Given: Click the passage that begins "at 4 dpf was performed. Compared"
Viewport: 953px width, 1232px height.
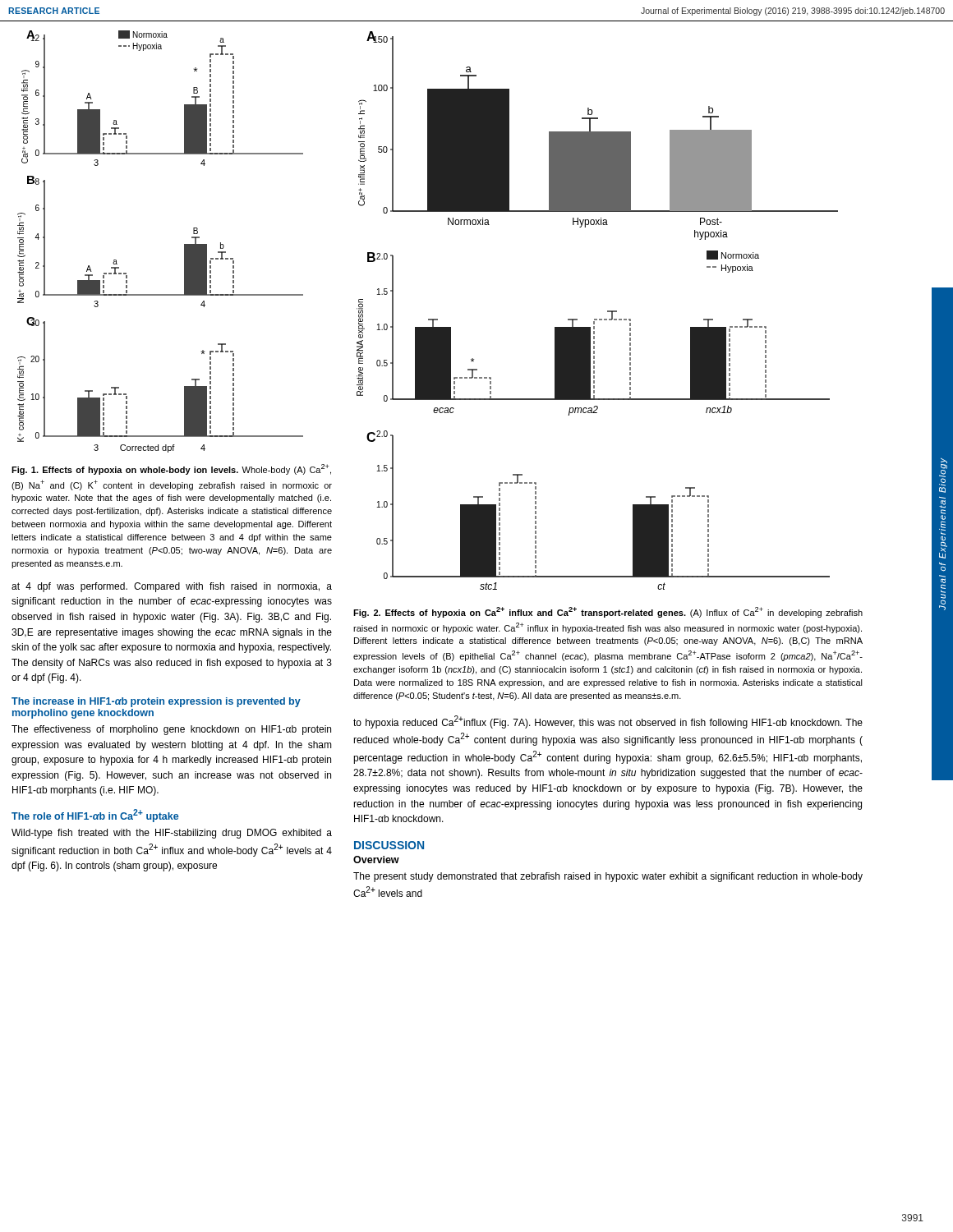Looking at the screenshot, I should 172,632.
